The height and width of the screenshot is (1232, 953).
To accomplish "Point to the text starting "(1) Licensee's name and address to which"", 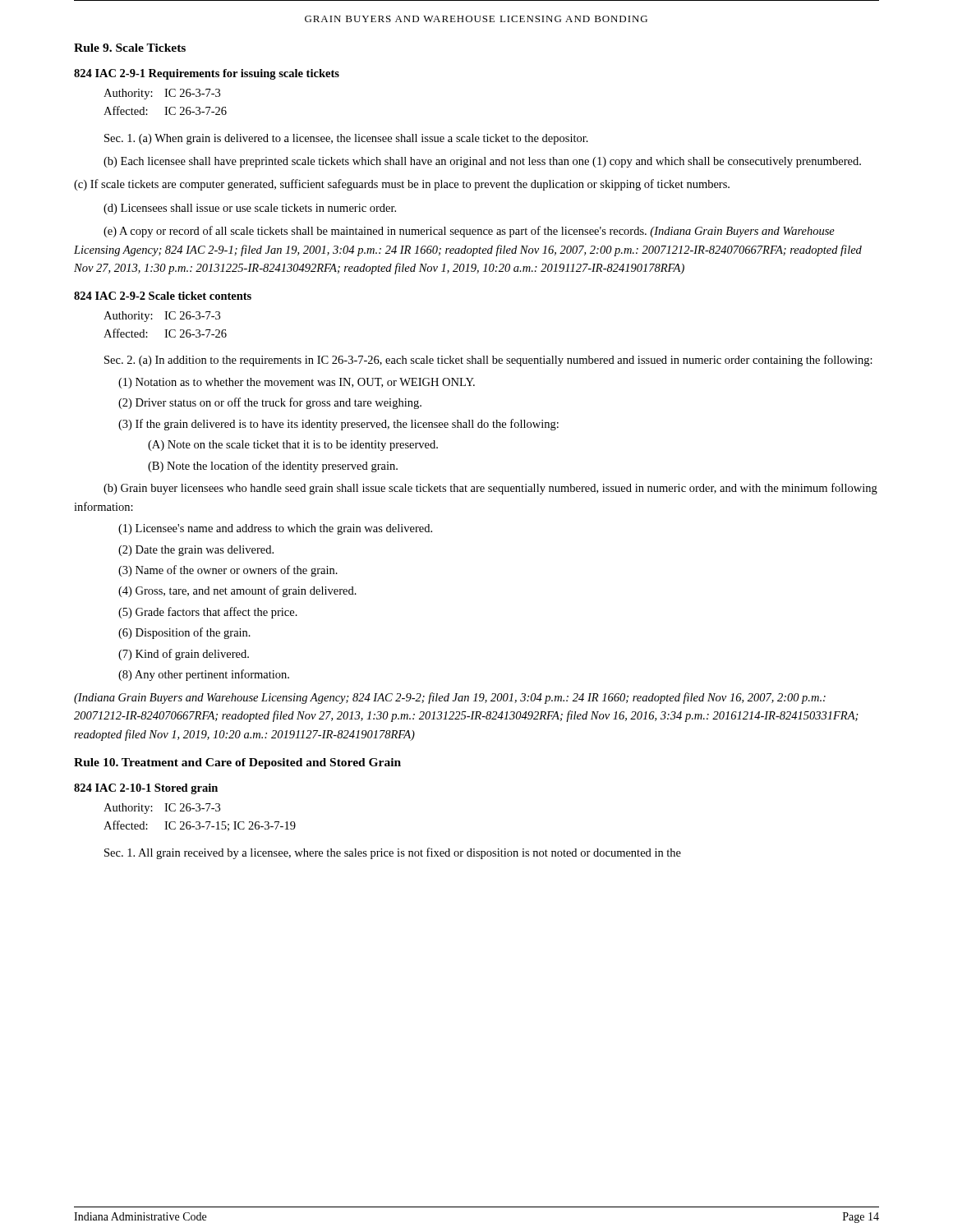I will [x=276, y=528].
